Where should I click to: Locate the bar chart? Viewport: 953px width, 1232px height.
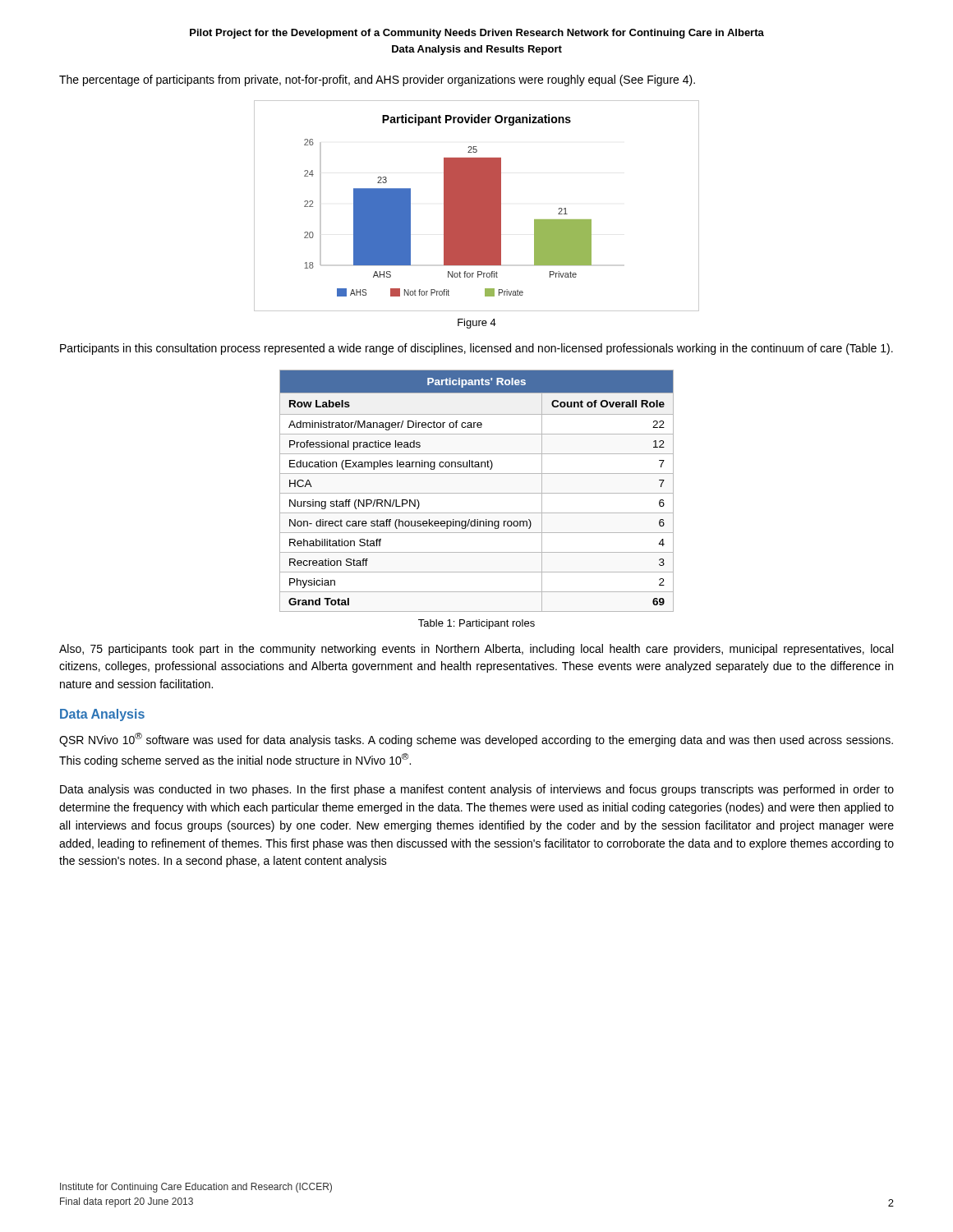(476, 206)
